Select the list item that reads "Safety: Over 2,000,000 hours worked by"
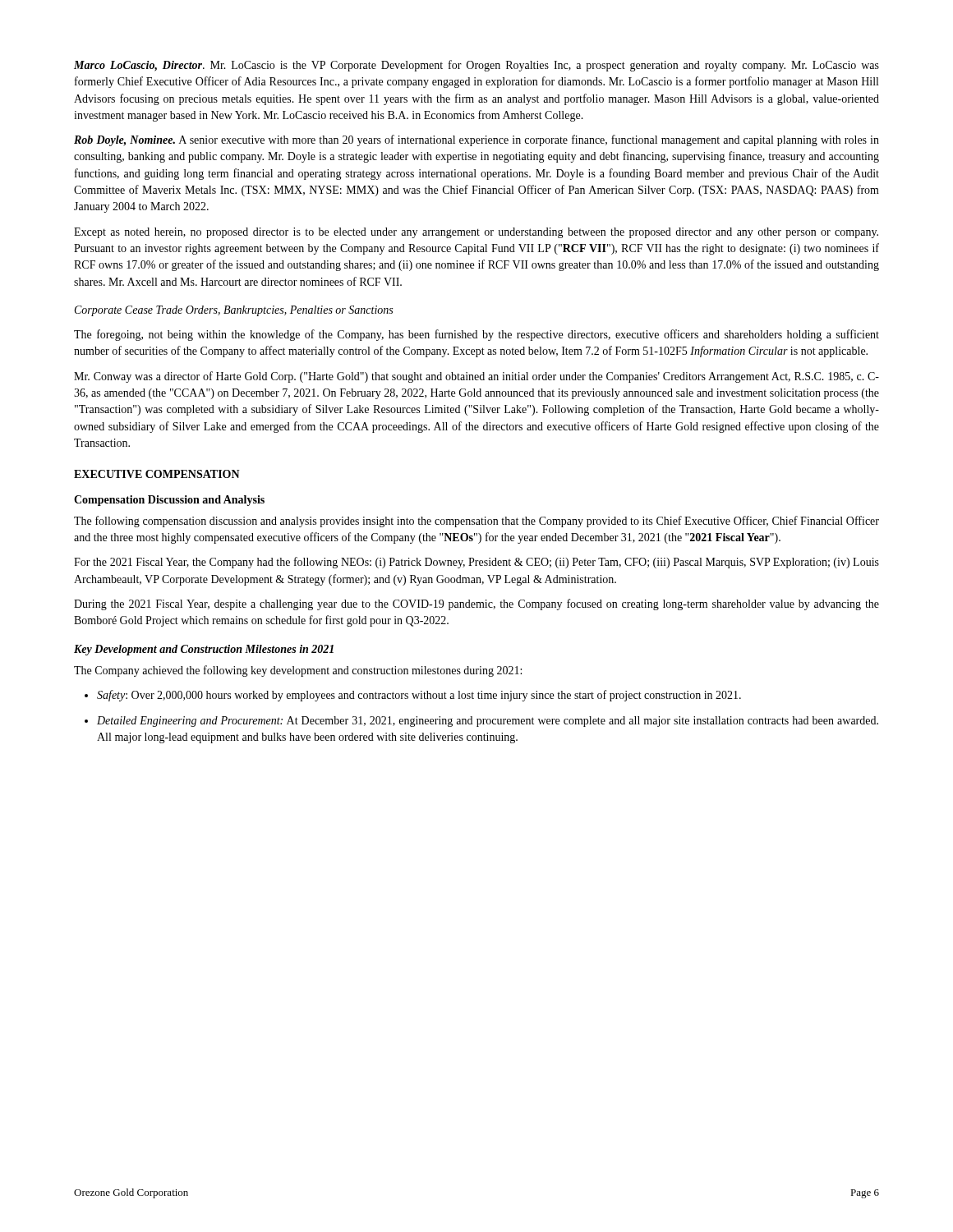 419,695
